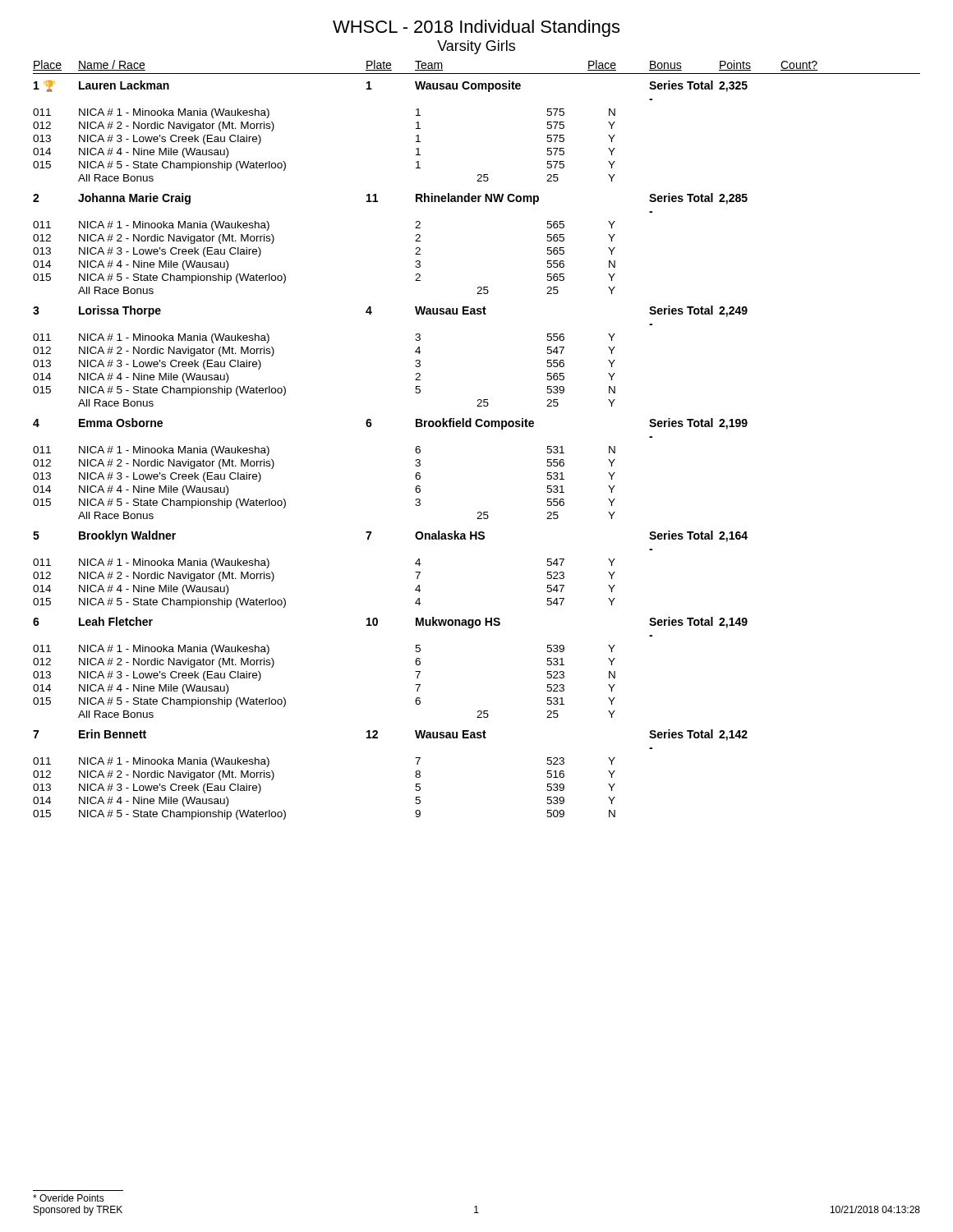This screenshot has width=953, height=1232.
Task: Find the table that mentions "3 Lorissa Thorpe 4 Wausau"
Action: [476, 356]
